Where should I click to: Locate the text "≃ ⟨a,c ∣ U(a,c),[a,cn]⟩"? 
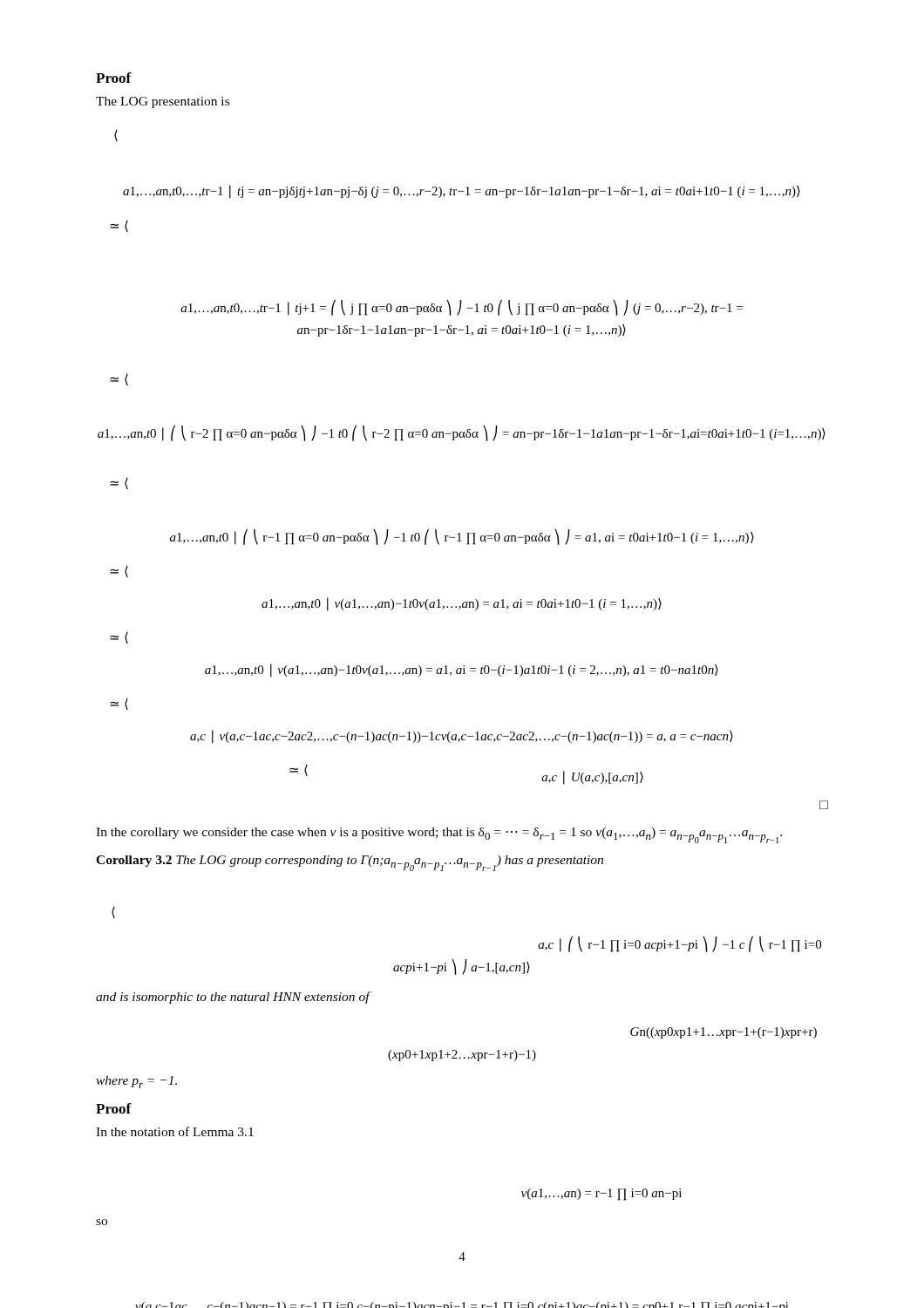point(306,774)
